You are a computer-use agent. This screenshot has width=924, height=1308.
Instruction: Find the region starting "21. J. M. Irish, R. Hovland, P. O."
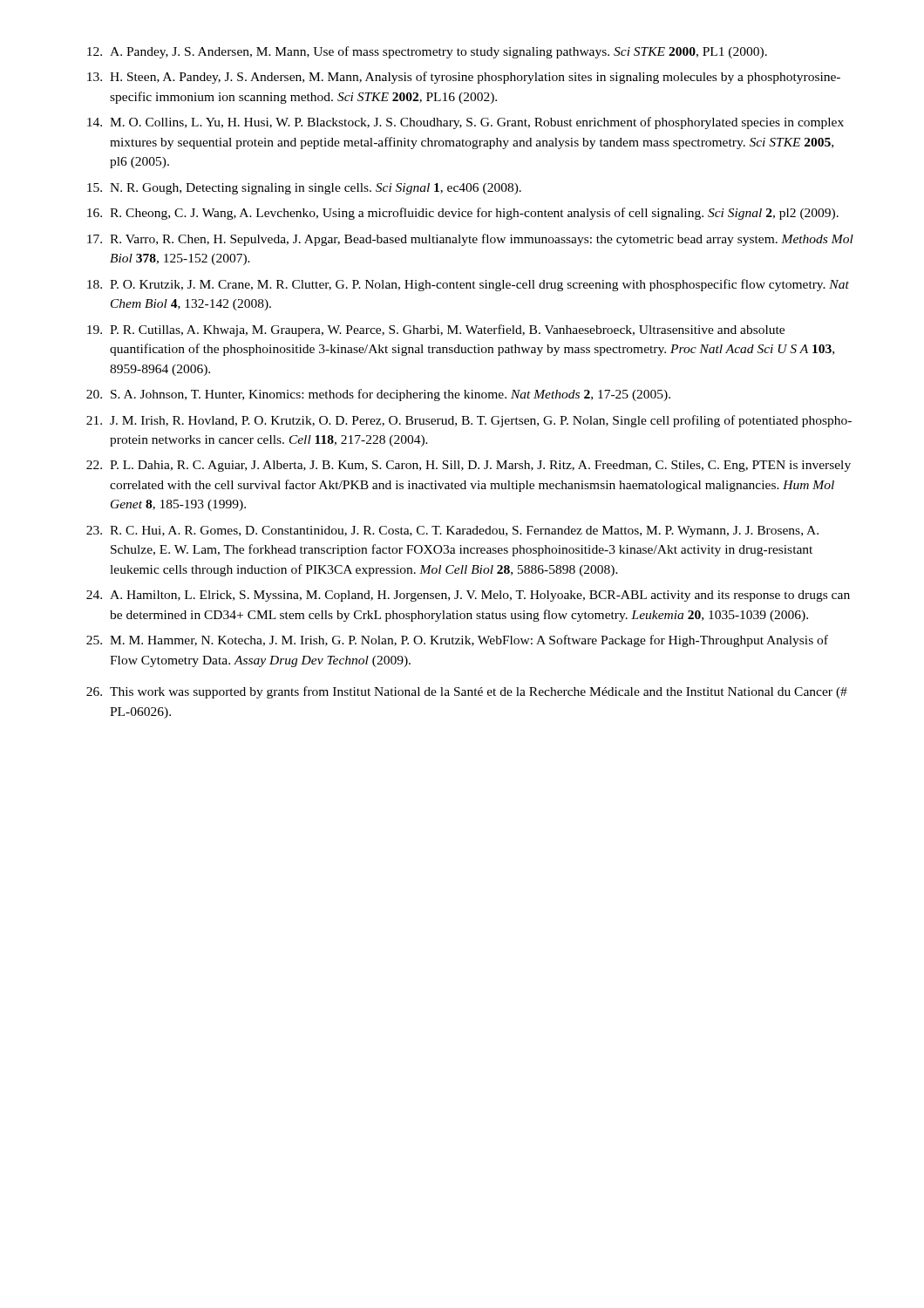tap(462, 430)
